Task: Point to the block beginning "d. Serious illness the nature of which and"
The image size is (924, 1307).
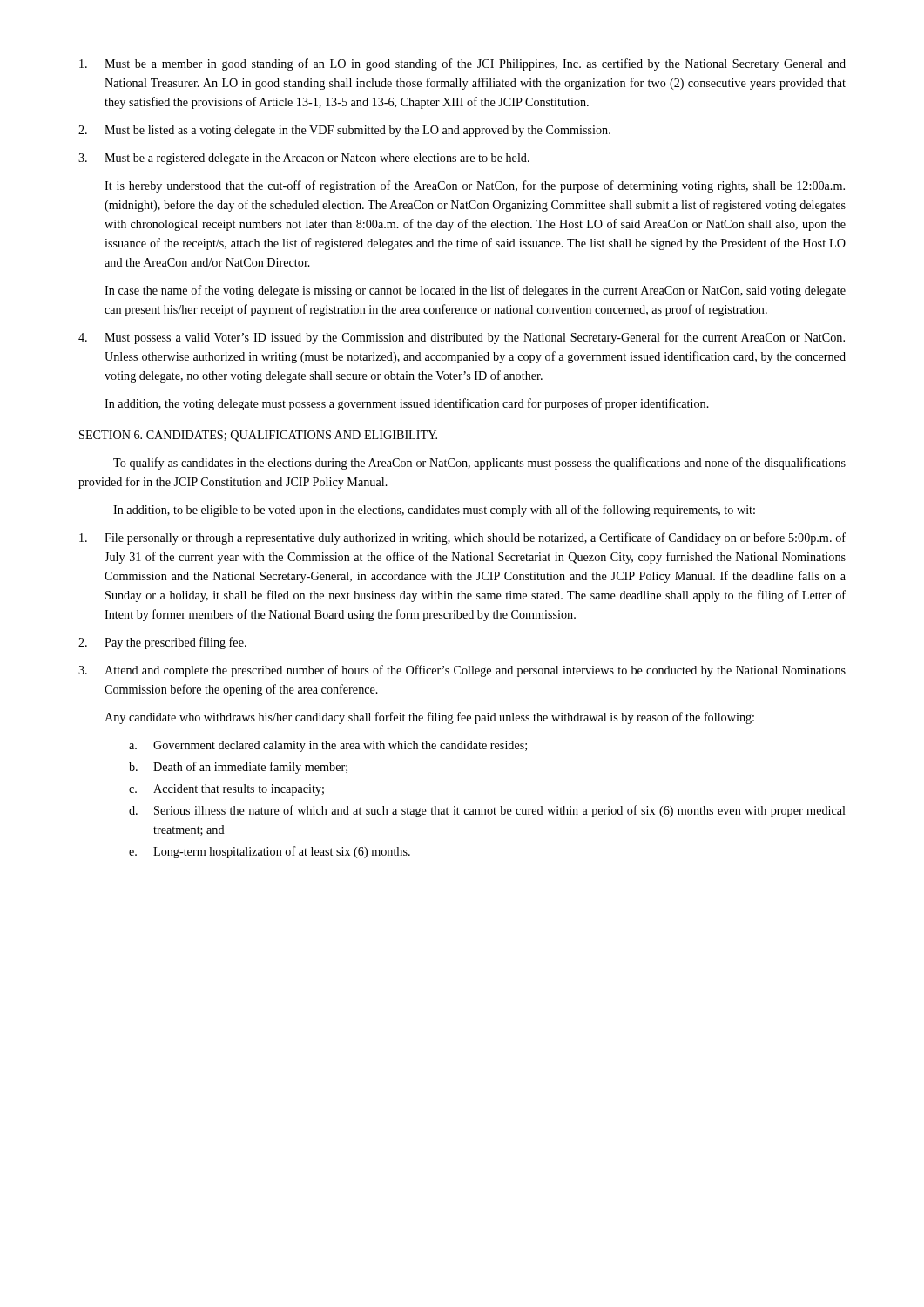Action: (487, 820)
